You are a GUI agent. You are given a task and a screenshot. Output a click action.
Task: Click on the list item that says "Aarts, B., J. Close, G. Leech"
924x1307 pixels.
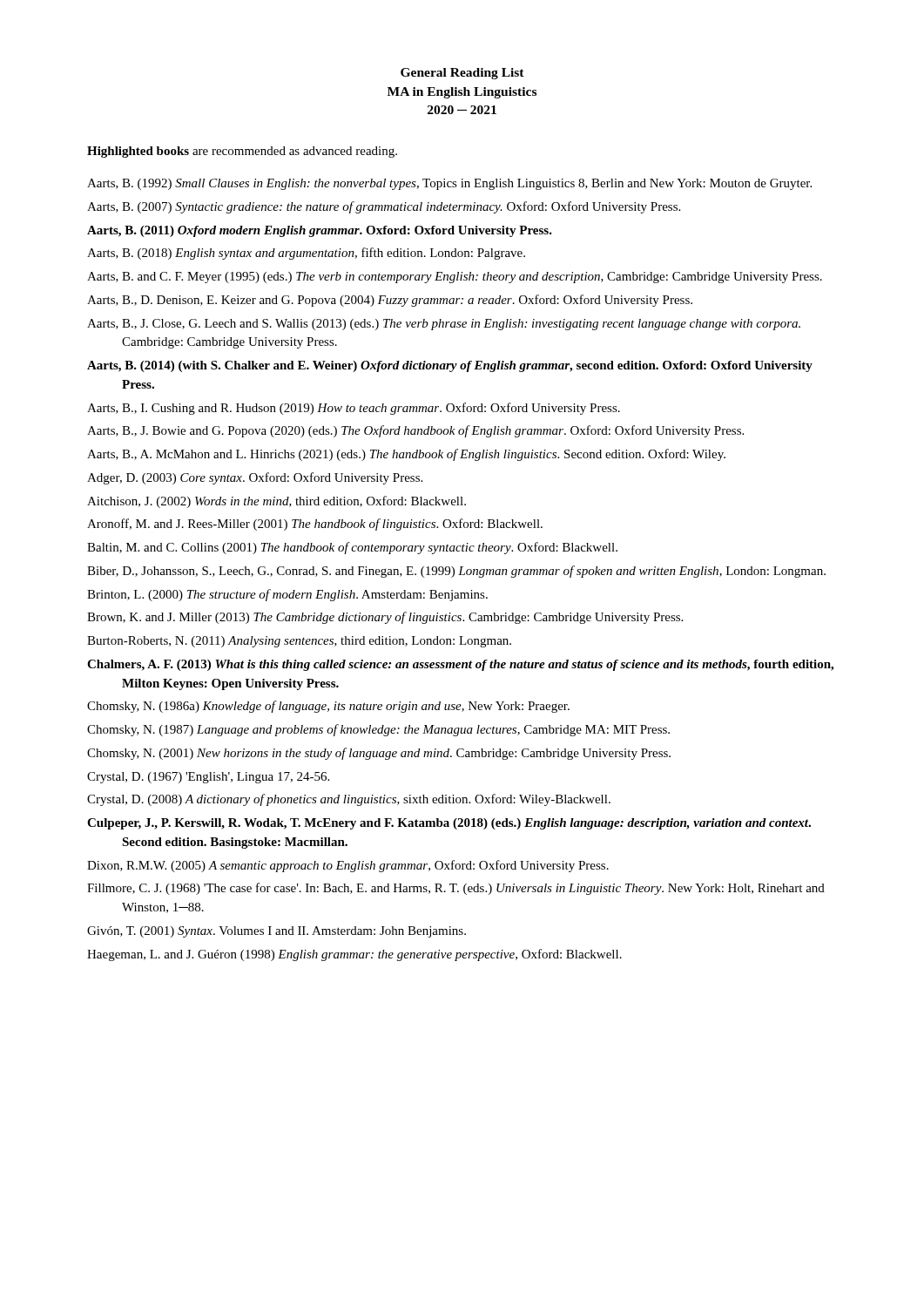[444, 332]
